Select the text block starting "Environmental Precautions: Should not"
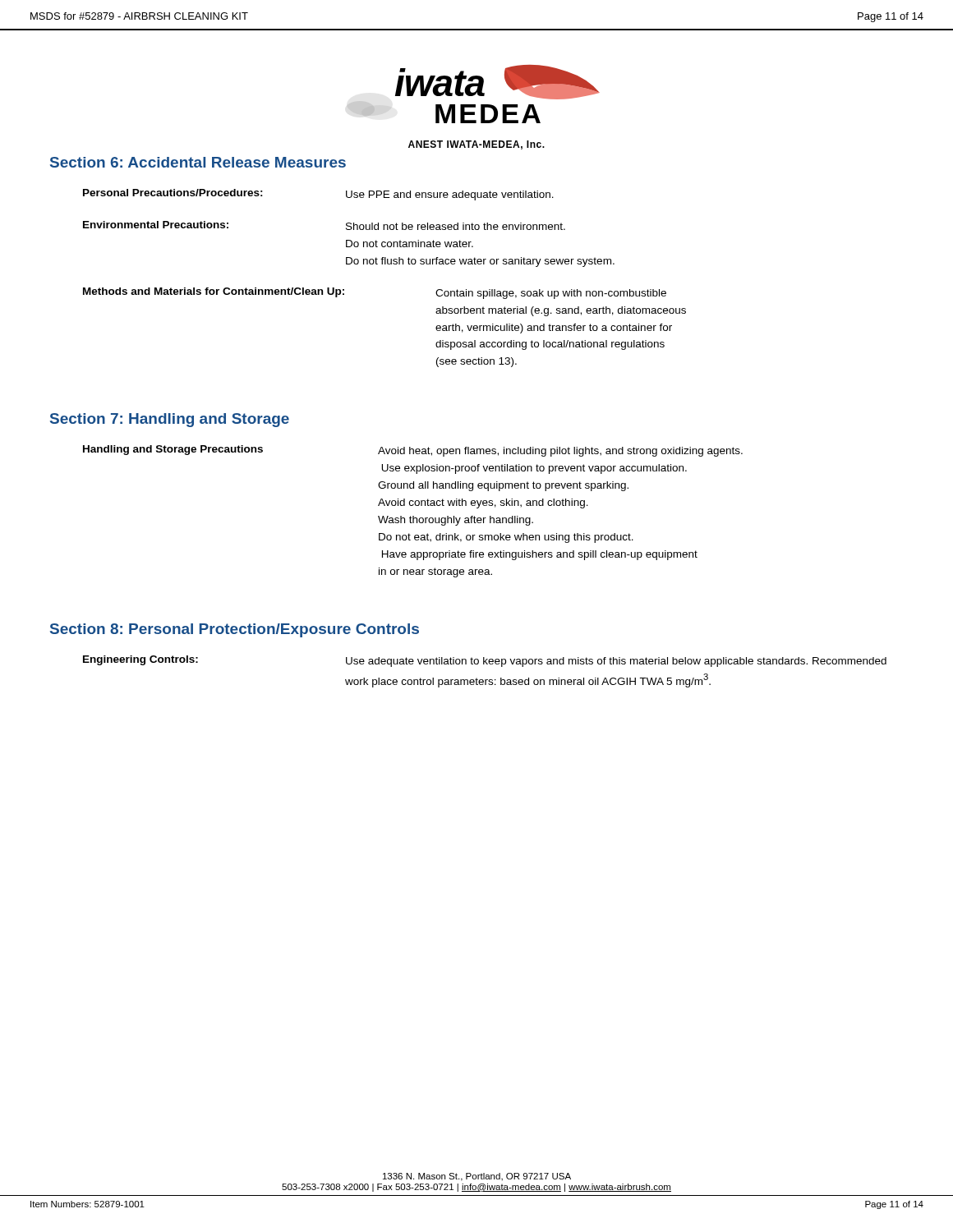This screenshot has width=953, height=1232. tap(476, 244)
